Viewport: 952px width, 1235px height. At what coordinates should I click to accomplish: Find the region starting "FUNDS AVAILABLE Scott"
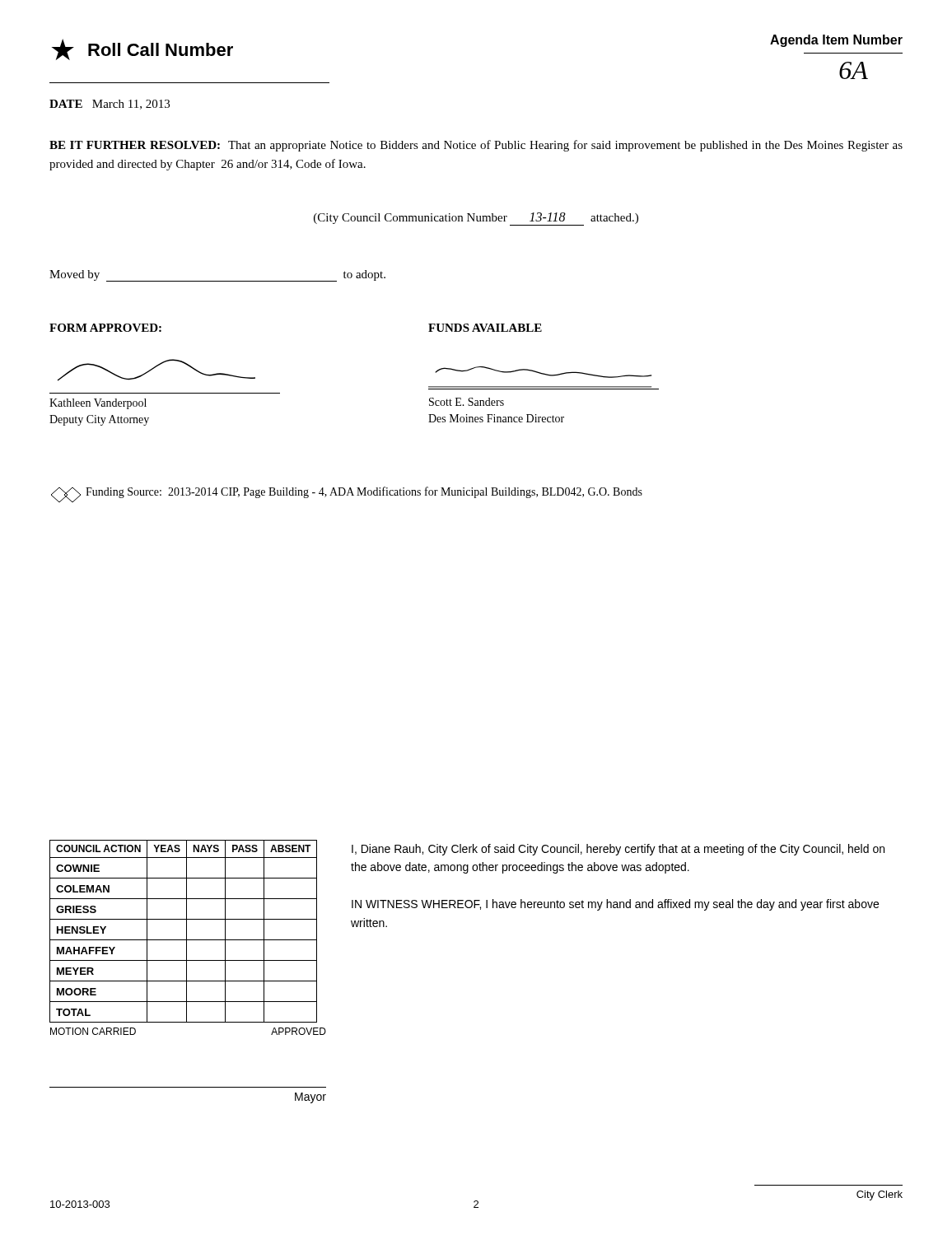[x=543, y=373]
